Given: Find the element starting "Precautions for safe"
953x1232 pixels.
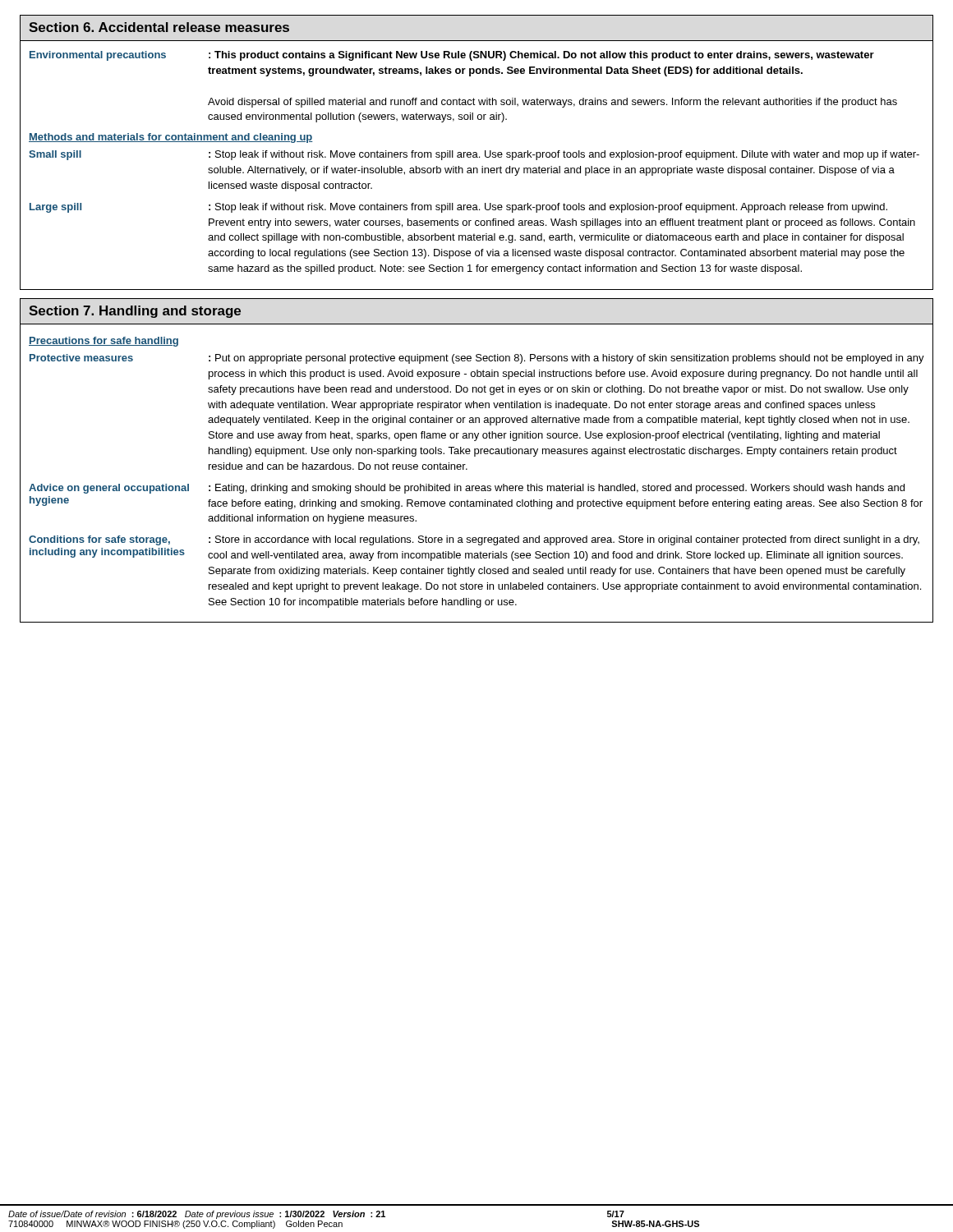Looking at the screenshot, I should click(x=104, y=340).
